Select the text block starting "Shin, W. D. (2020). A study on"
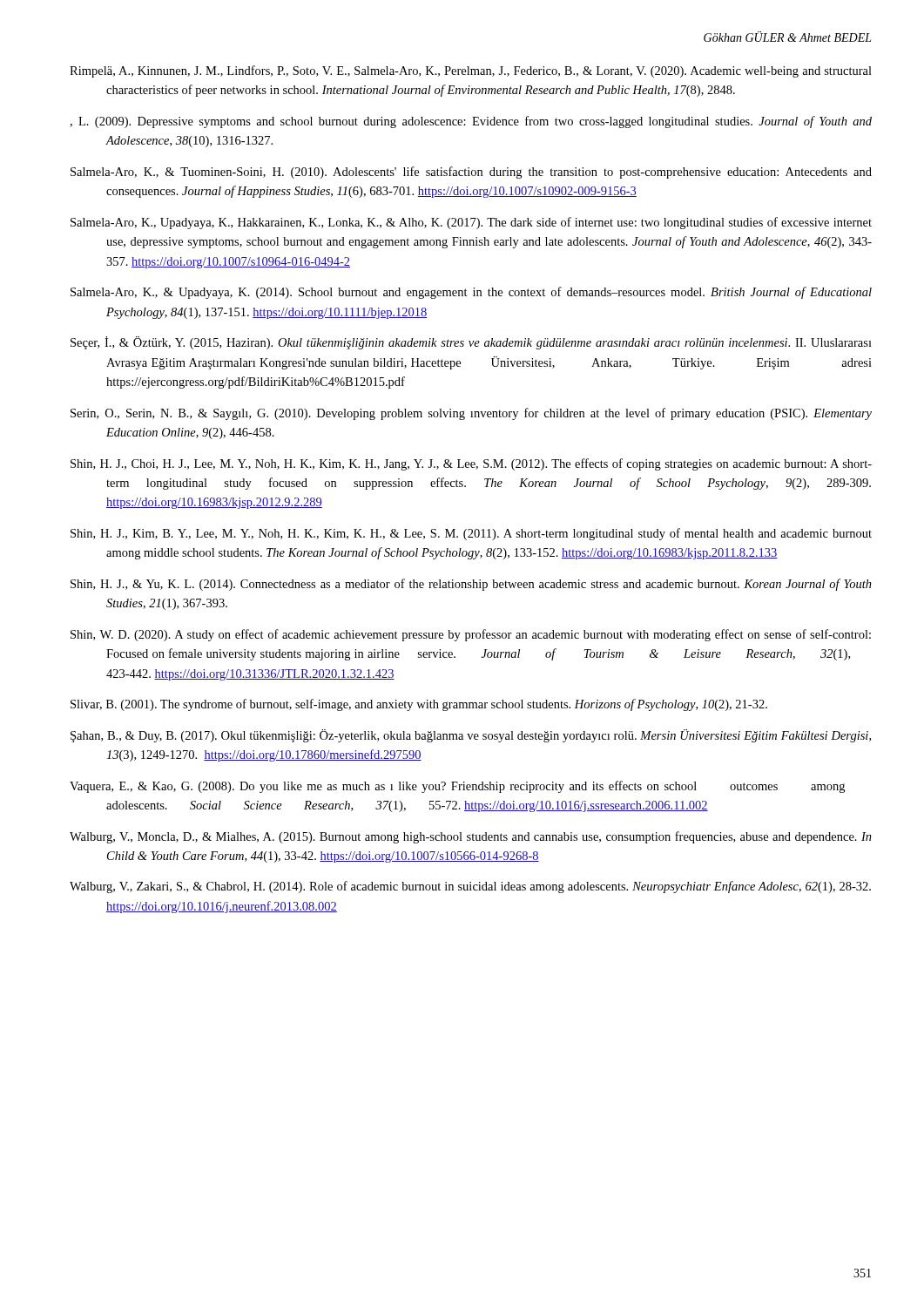This screenshot has height=1307, width=924. 471,654
